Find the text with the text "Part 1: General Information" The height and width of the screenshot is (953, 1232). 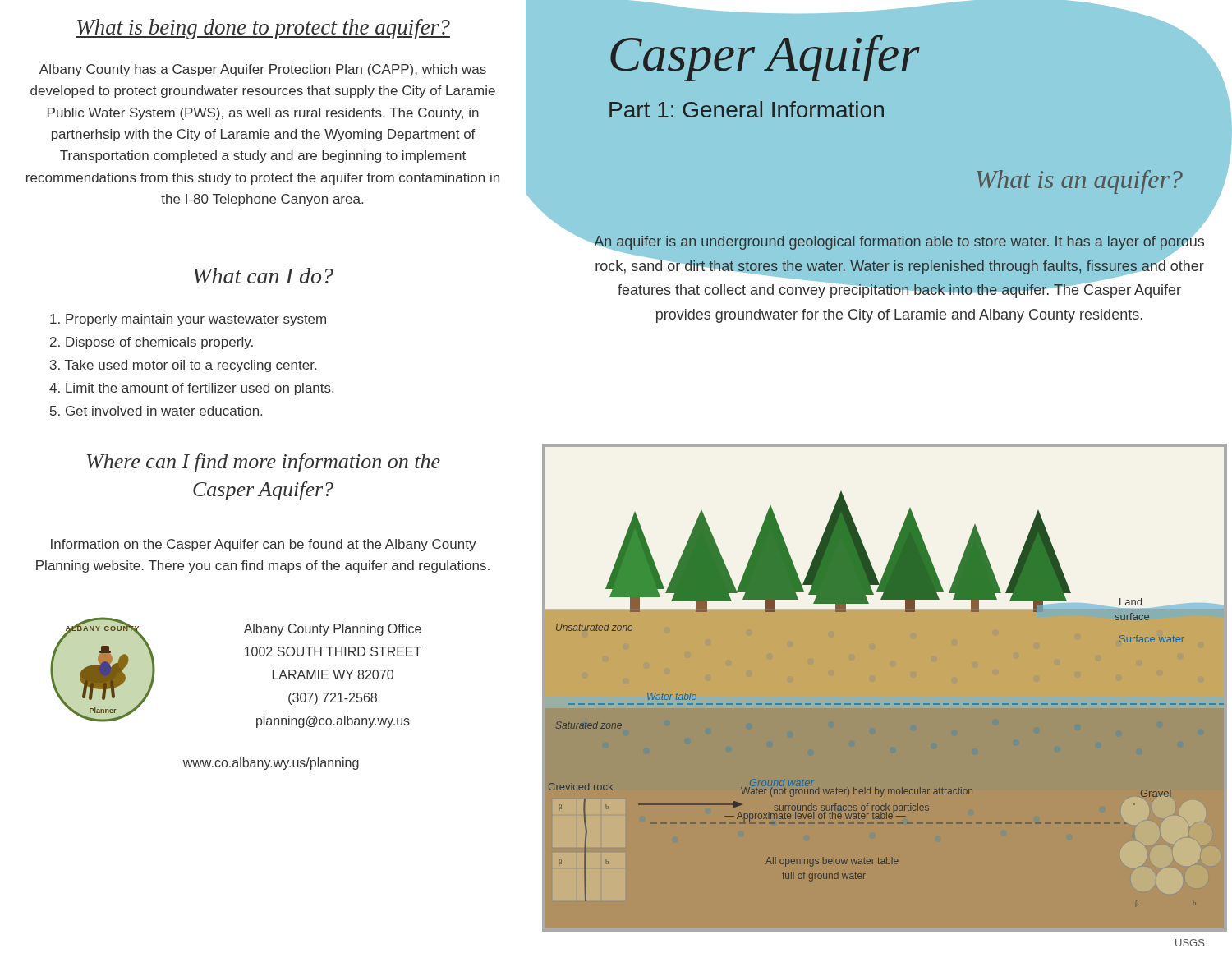(746, 110)
